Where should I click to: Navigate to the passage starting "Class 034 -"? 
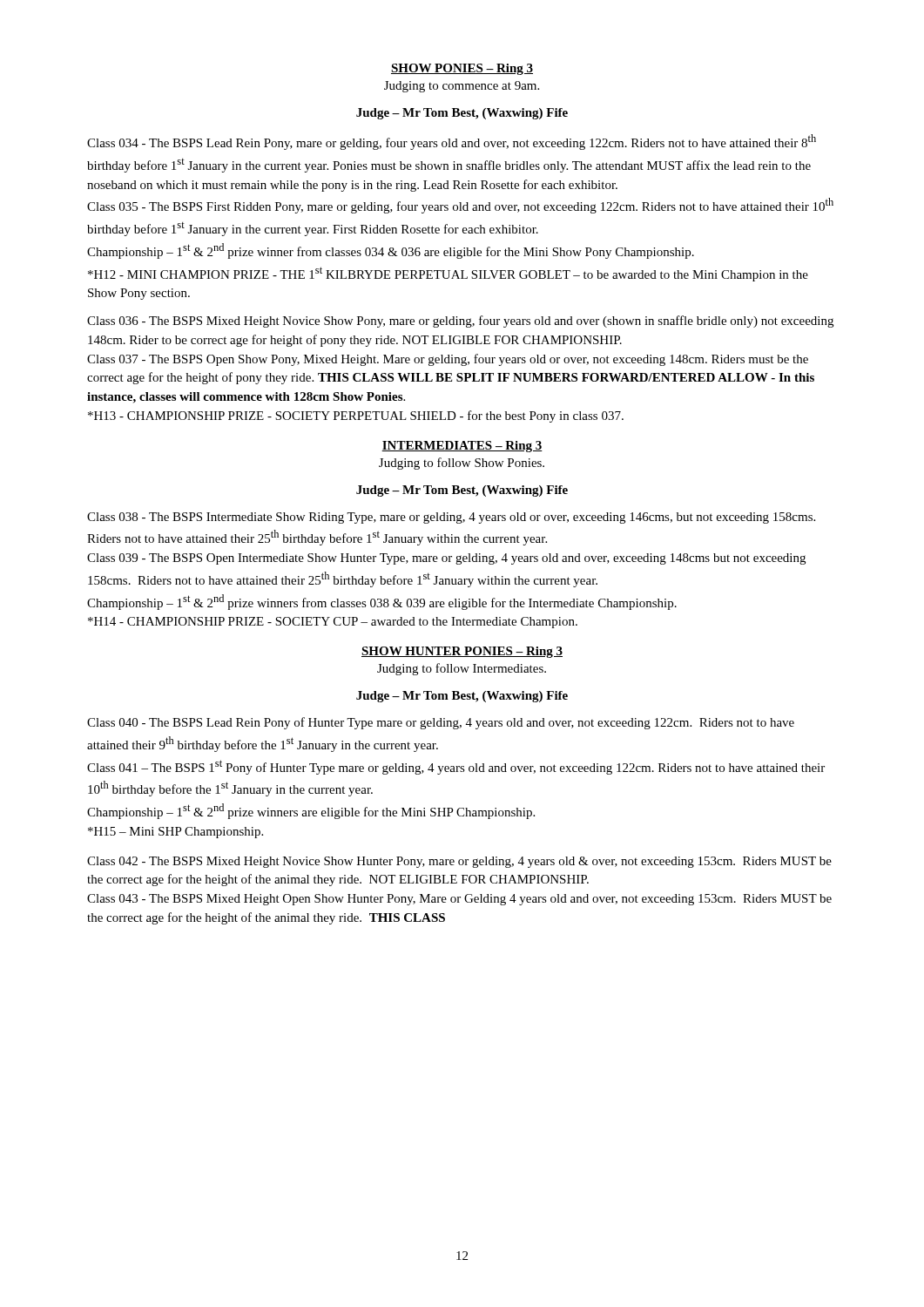point(452,162)
